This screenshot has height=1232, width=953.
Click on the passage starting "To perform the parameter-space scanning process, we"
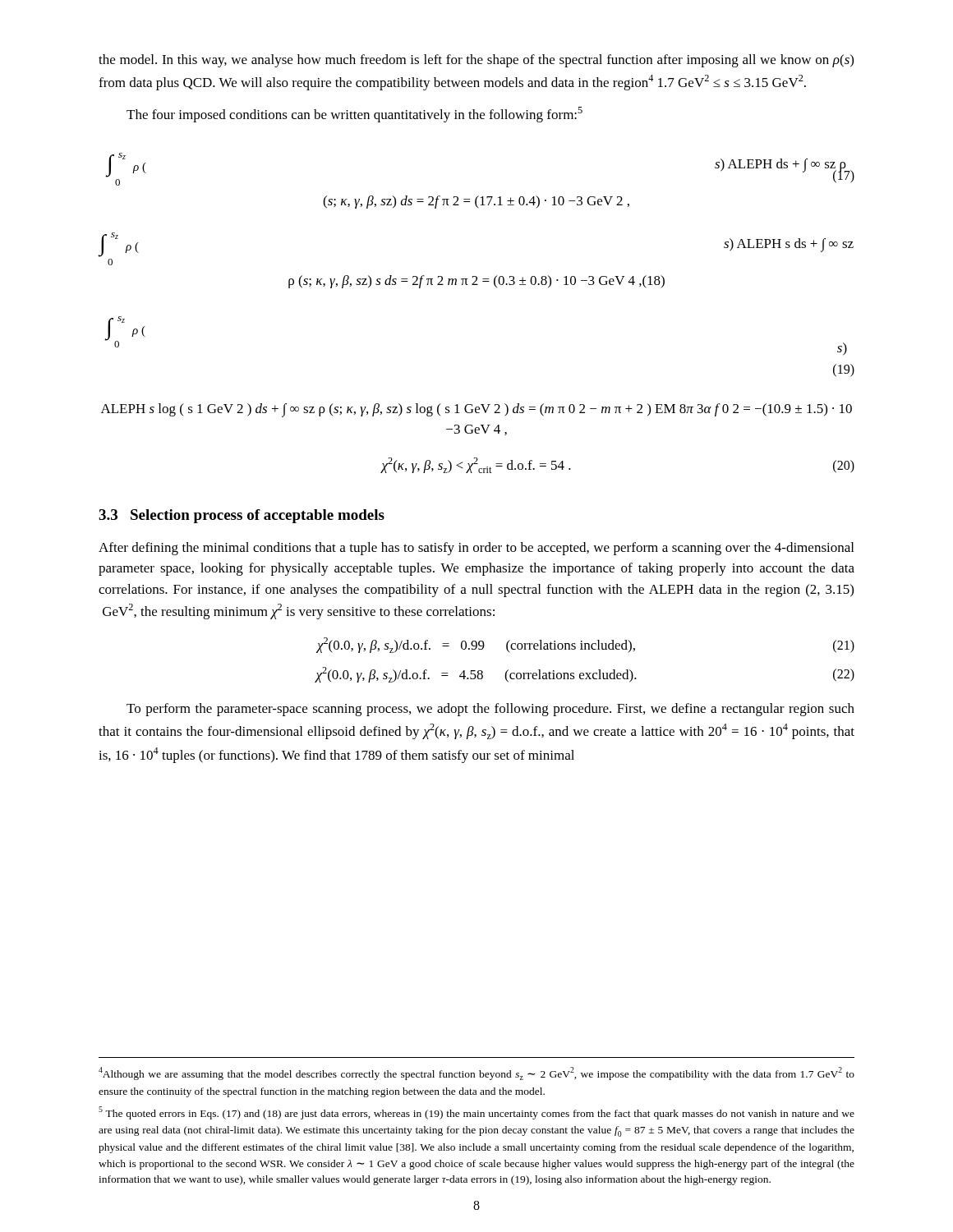(x=476, y=732)
